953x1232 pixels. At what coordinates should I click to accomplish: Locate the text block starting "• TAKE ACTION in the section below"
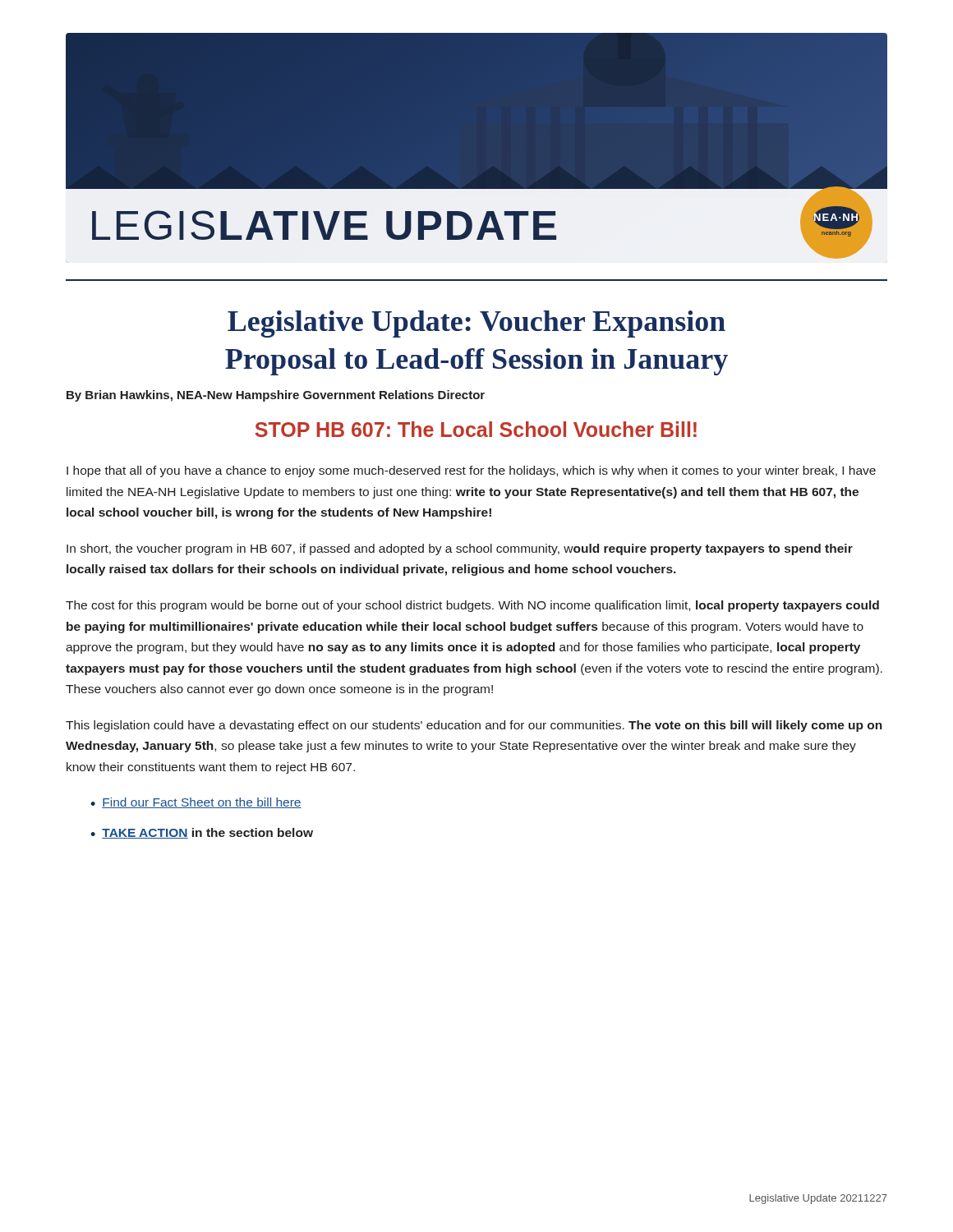pyautogui.click(x=202, y=835)
